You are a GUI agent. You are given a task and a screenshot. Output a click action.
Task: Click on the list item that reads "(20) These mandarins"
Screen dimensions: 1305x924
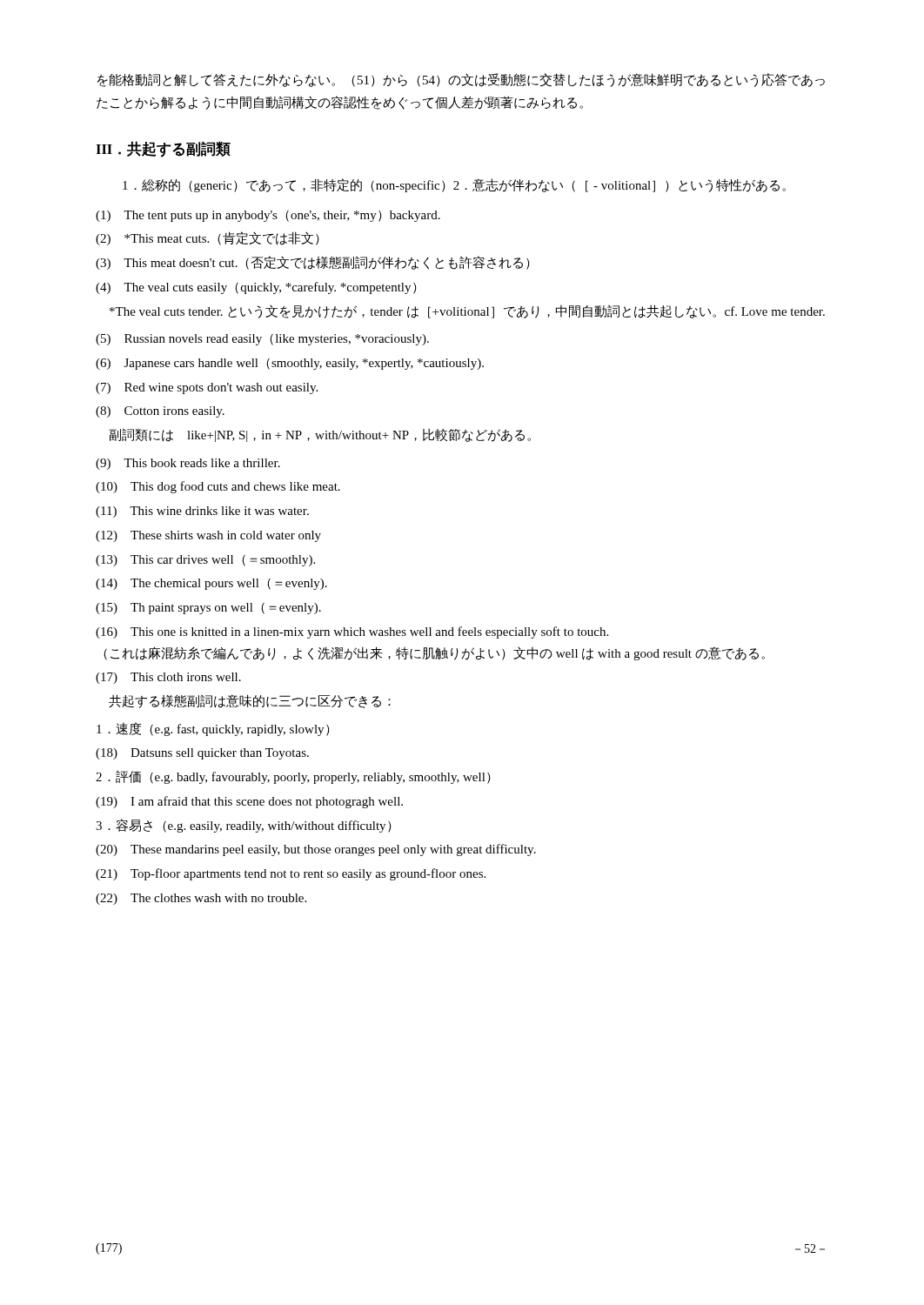316,849
